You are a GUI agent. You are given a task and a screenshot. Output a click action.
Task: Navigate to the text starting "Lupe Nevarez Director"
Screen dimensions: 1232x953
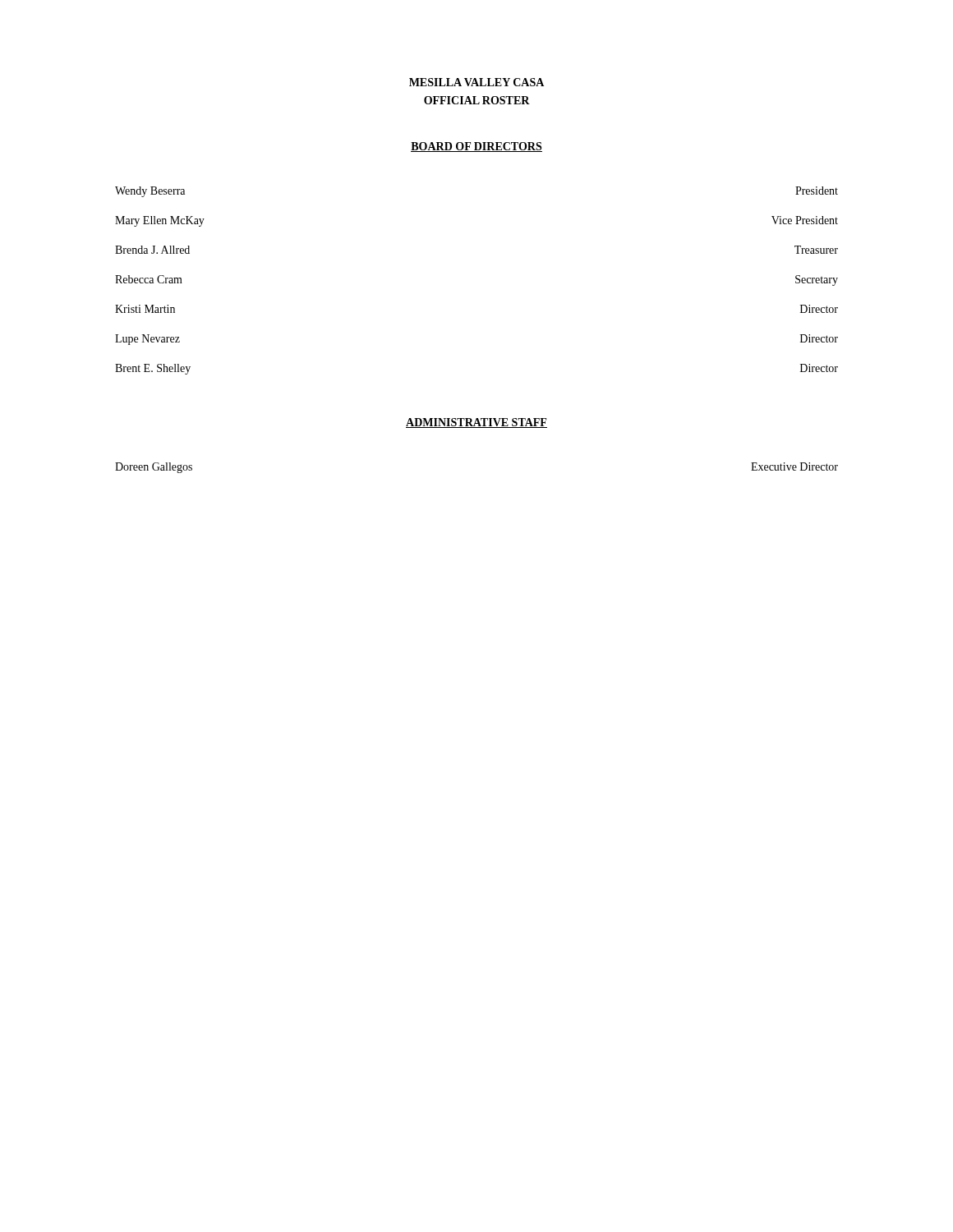[146, 339]
